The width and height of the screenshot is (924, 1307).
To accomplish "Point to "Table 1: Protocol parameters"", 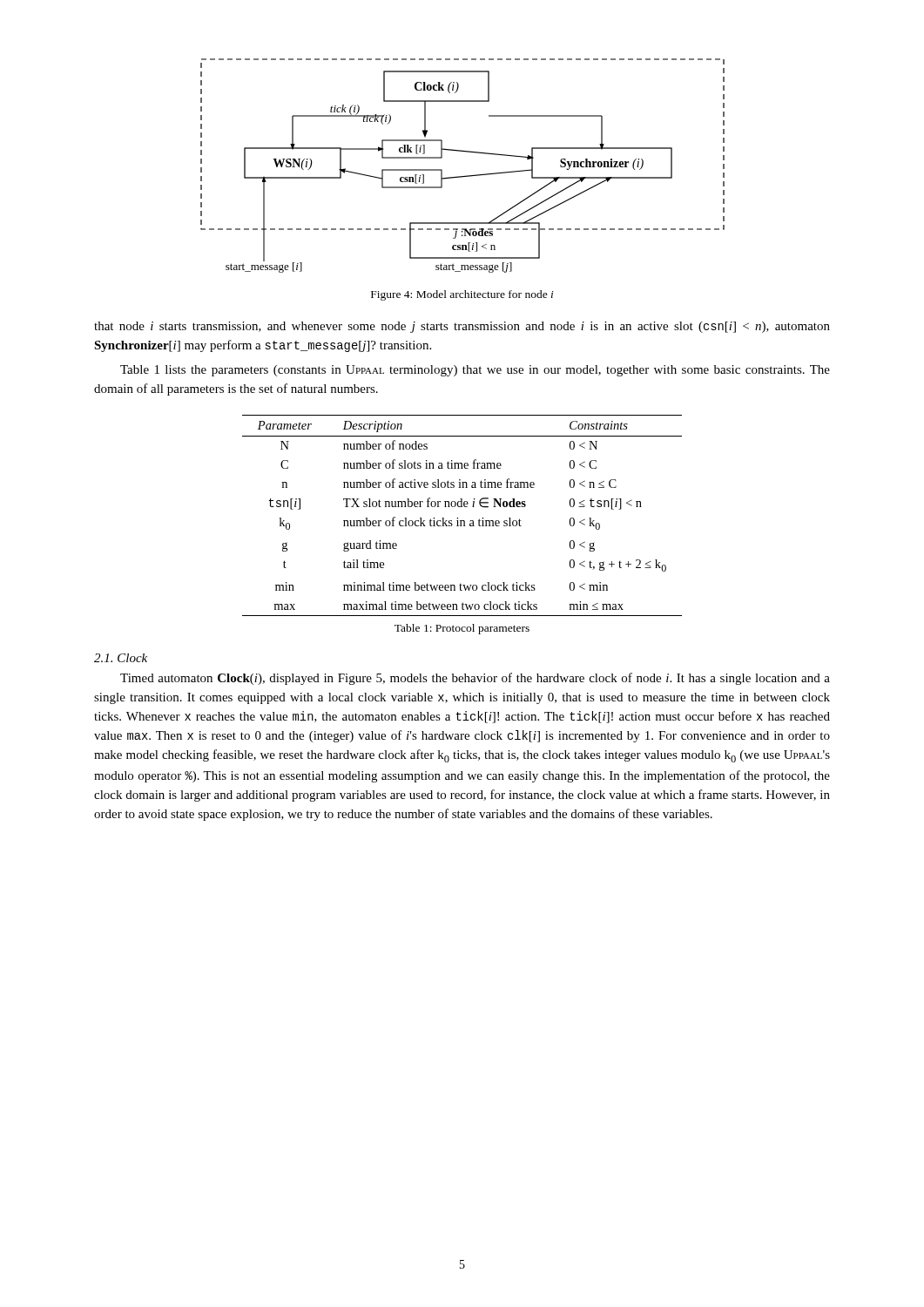I will pyautogui.click(x=462, y=628).
